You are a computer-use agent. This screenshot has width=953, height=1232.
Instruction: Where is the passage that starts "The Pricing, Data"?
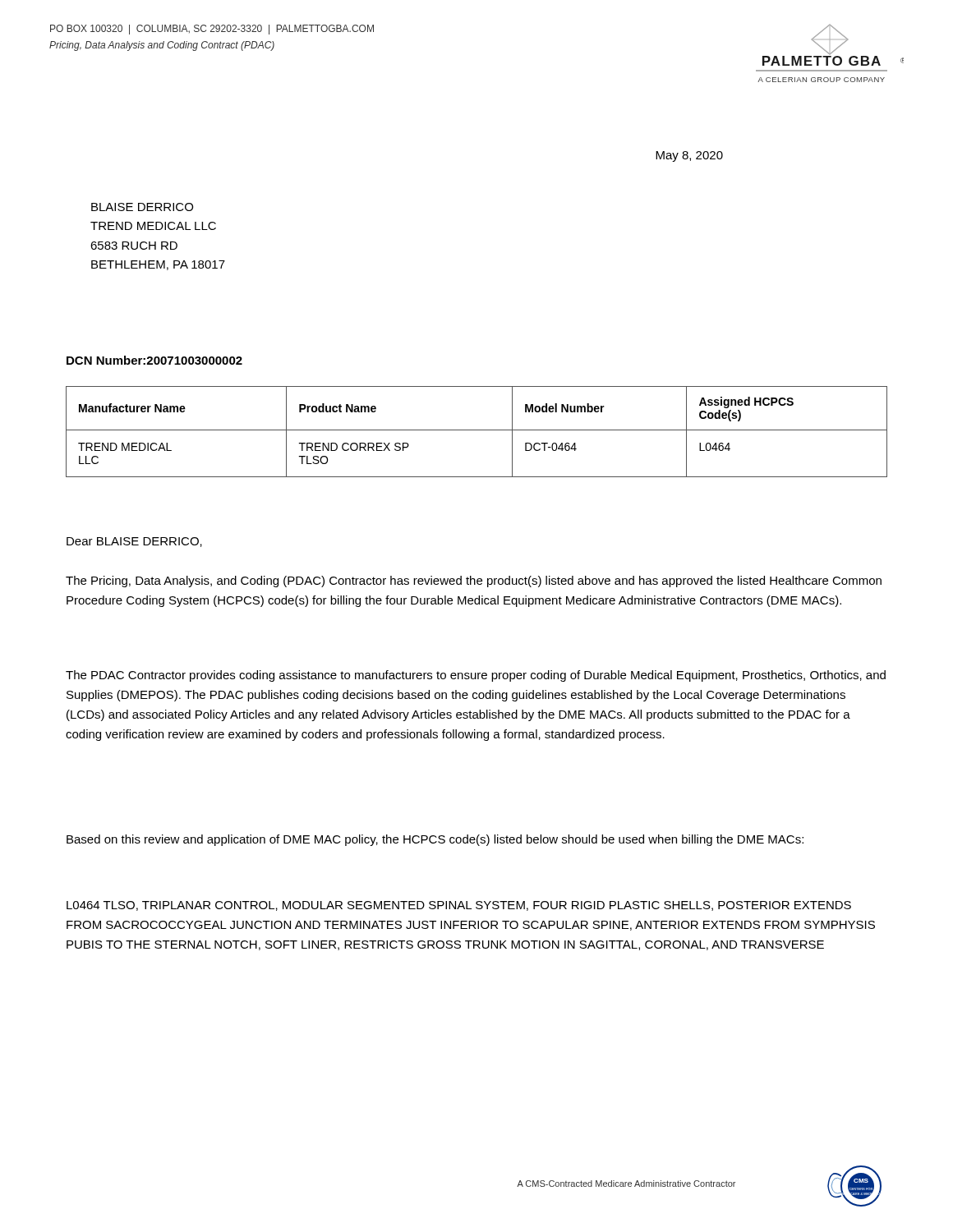tap(474, 590)
